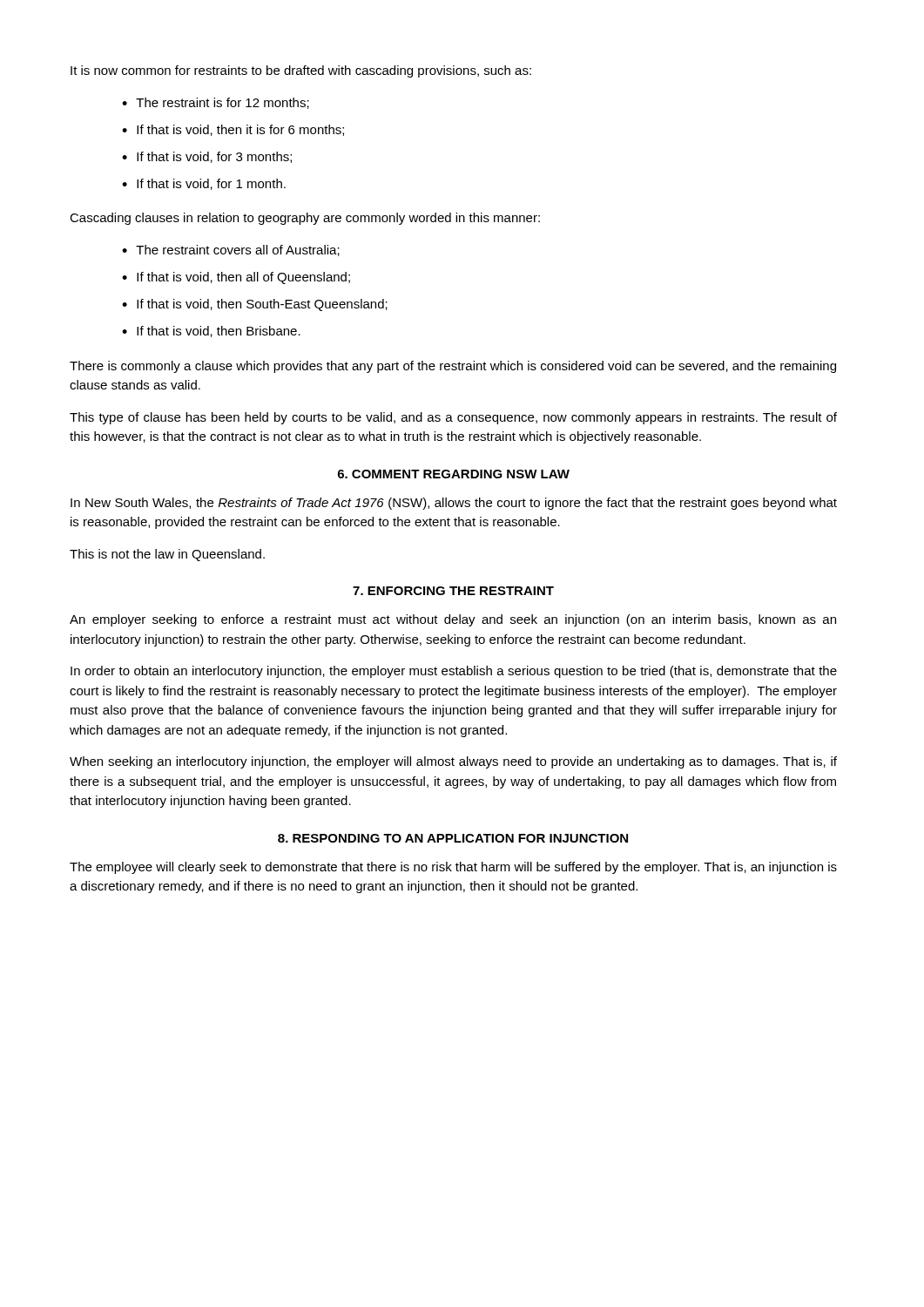Select the text starting "Cascading clauses in relation"
The width and height of the screenshot is (924, 1307).
(x=305, y=218)
